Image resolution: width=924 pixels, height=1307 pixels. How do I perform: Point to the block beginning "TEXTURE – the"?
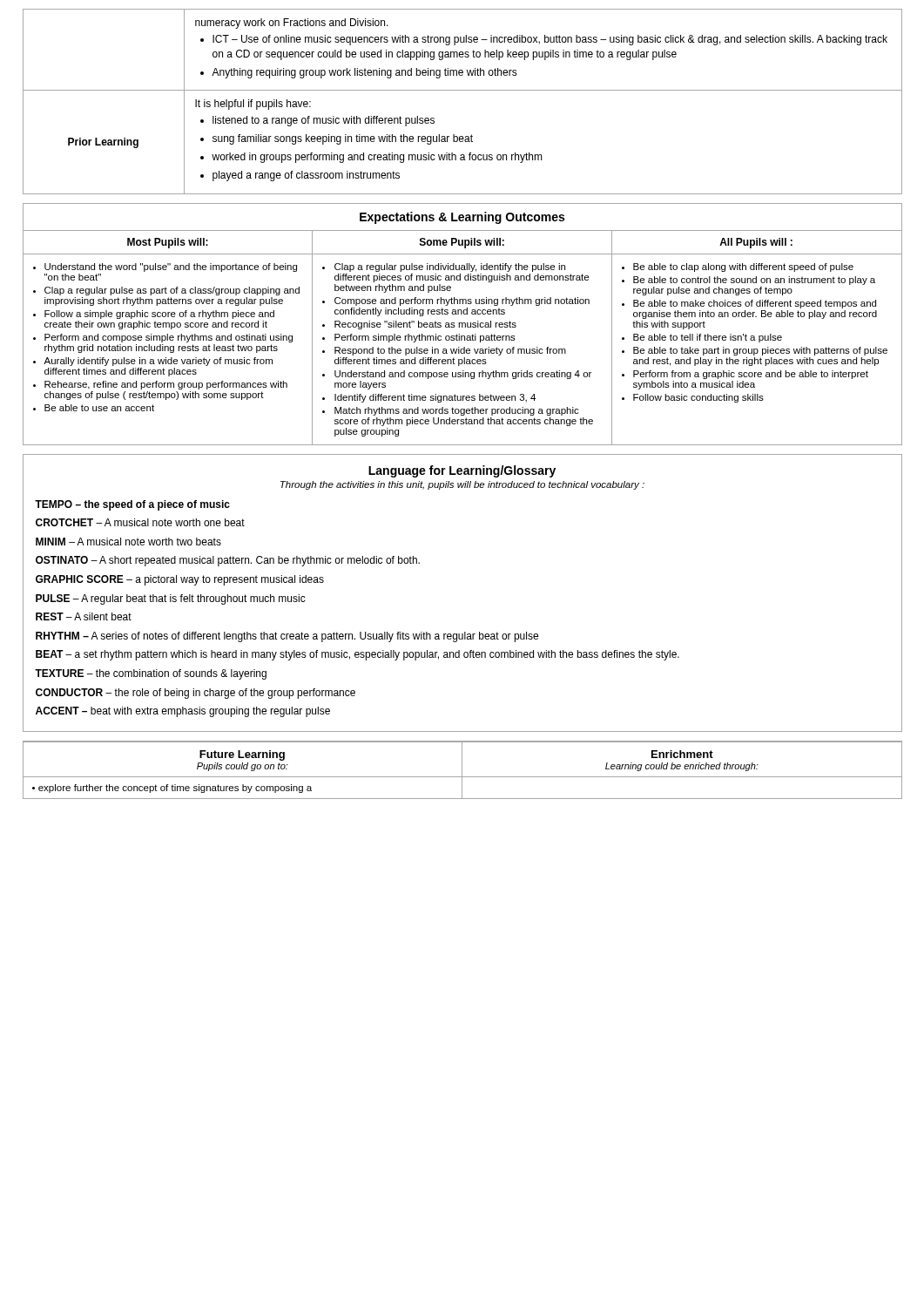[x=151, y=674]
